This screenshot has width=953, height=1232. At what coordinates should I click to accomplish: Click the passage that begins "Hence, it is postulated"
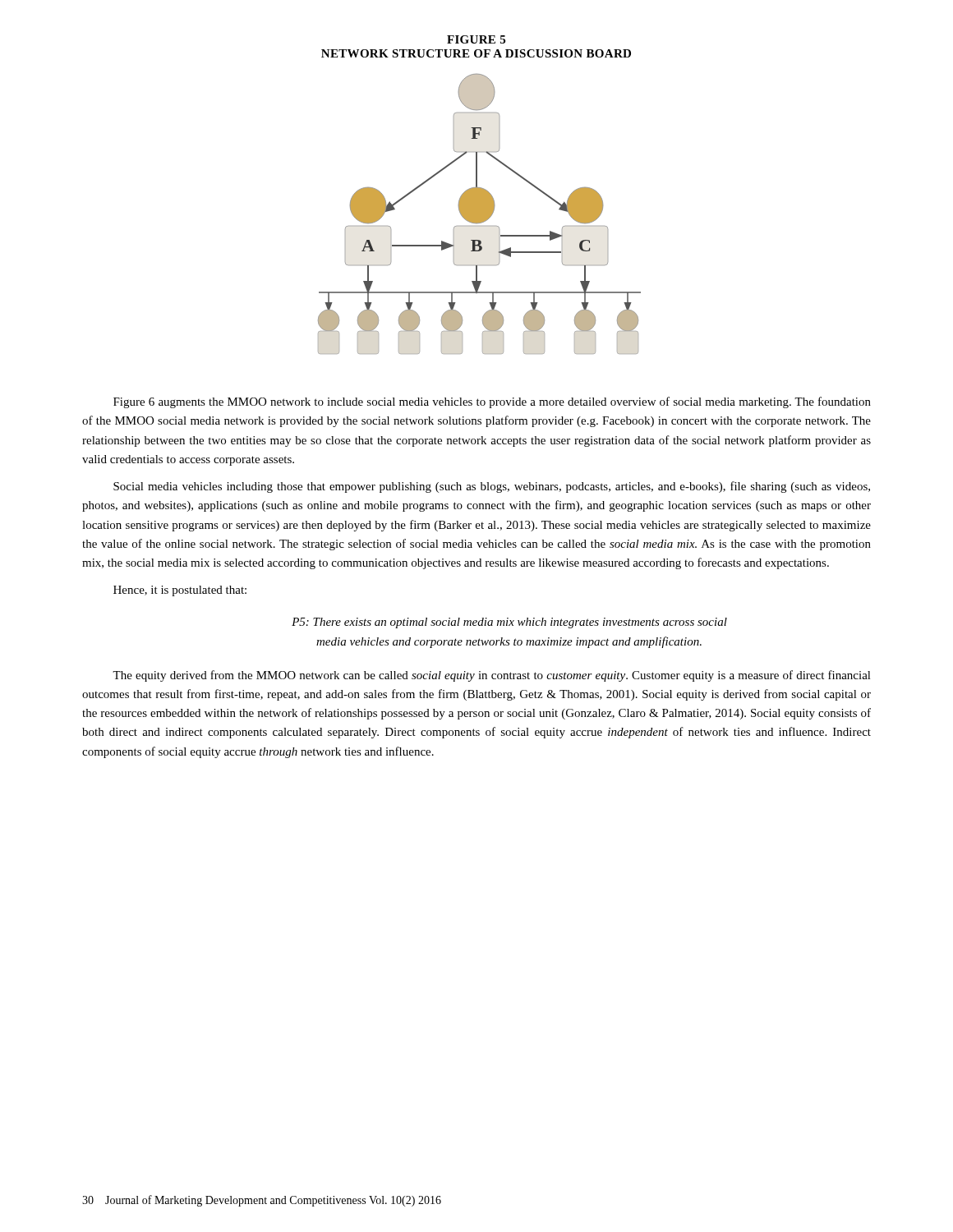[x=180, y=590]
